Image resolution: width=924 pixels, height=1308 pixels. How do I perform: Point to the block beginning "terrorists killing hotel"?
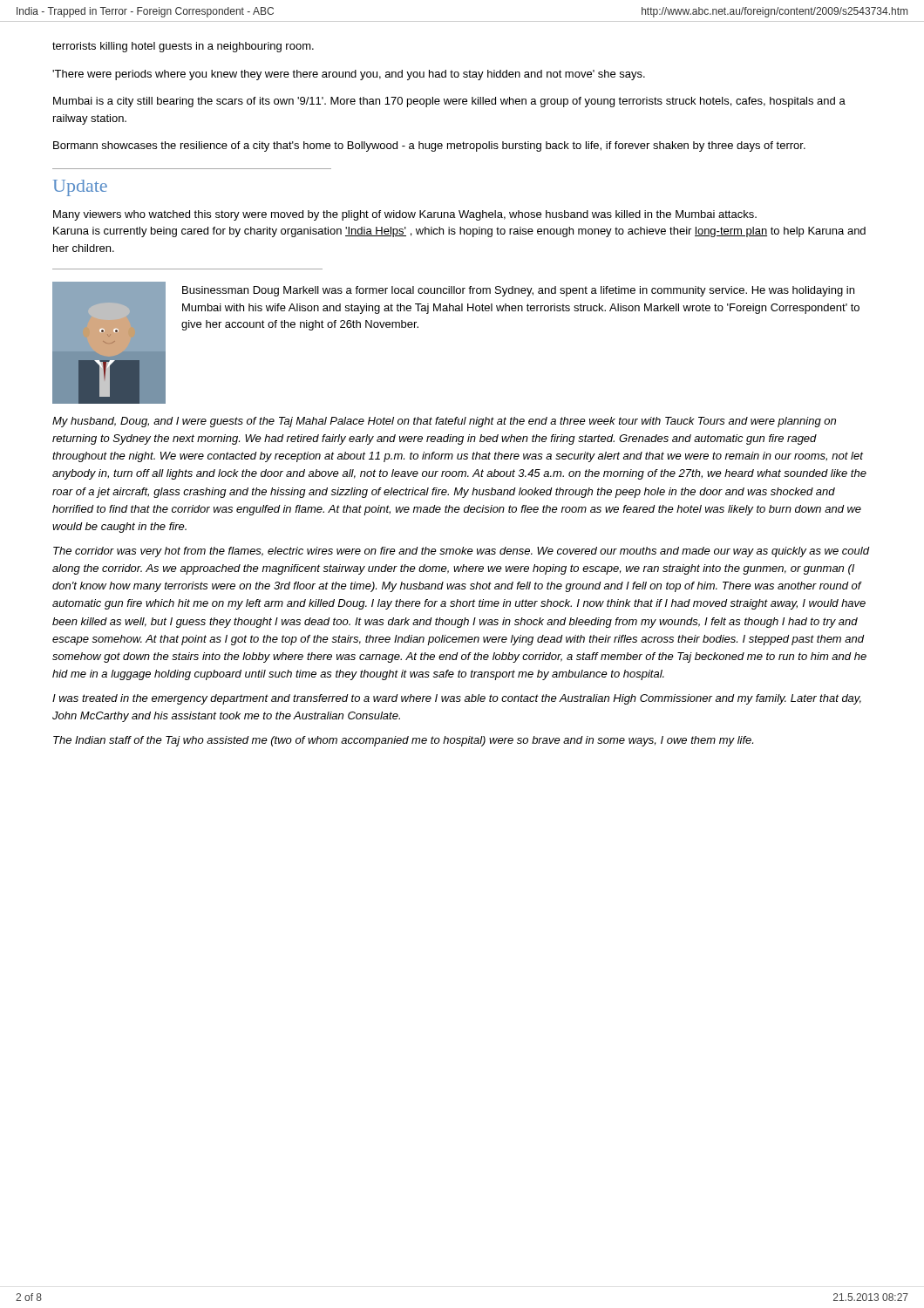(183, 46)
